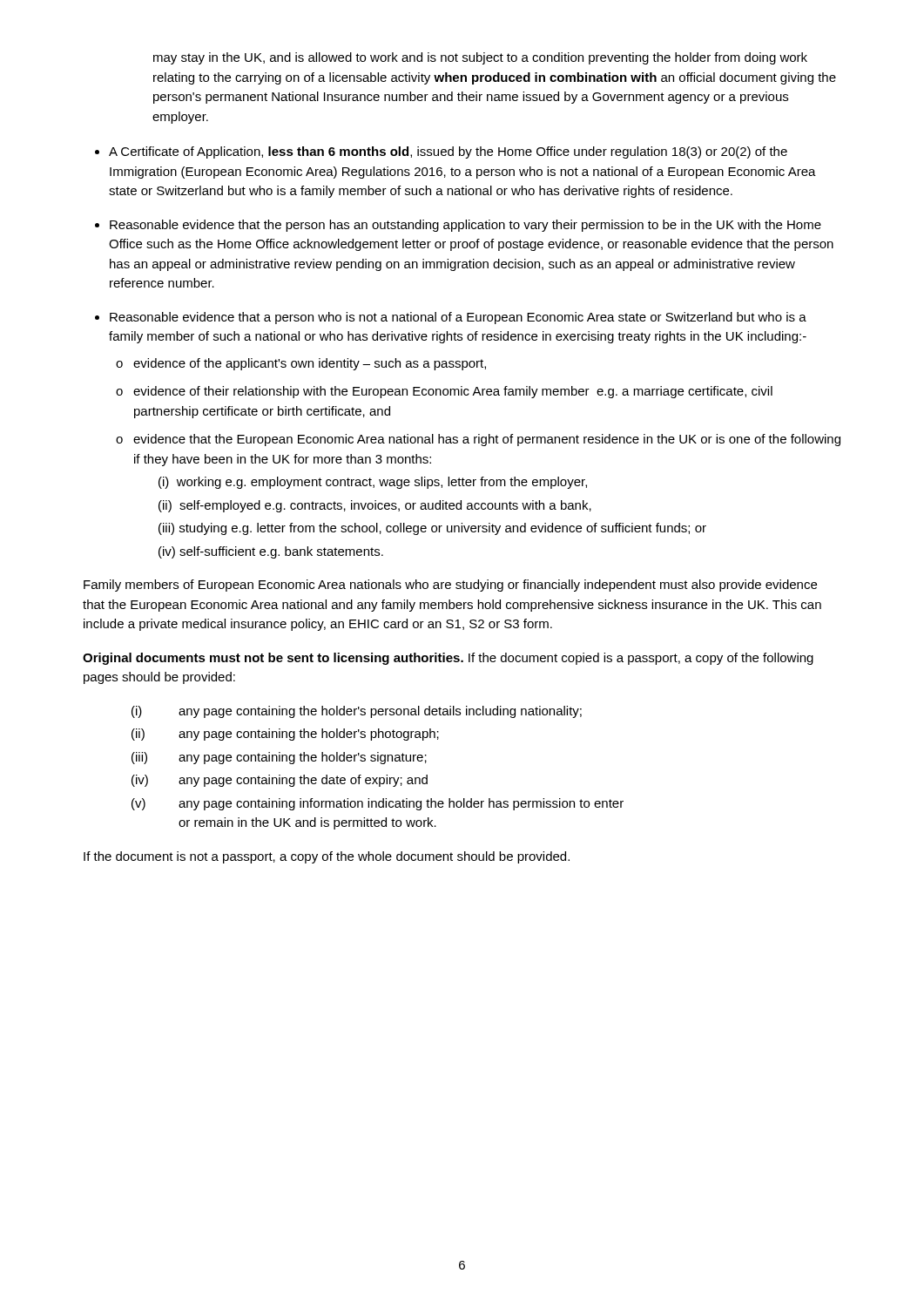The image size is (924, 1307).
Task: Select the list item with the text "(ii)any page containing"
Action: point(285,734)
